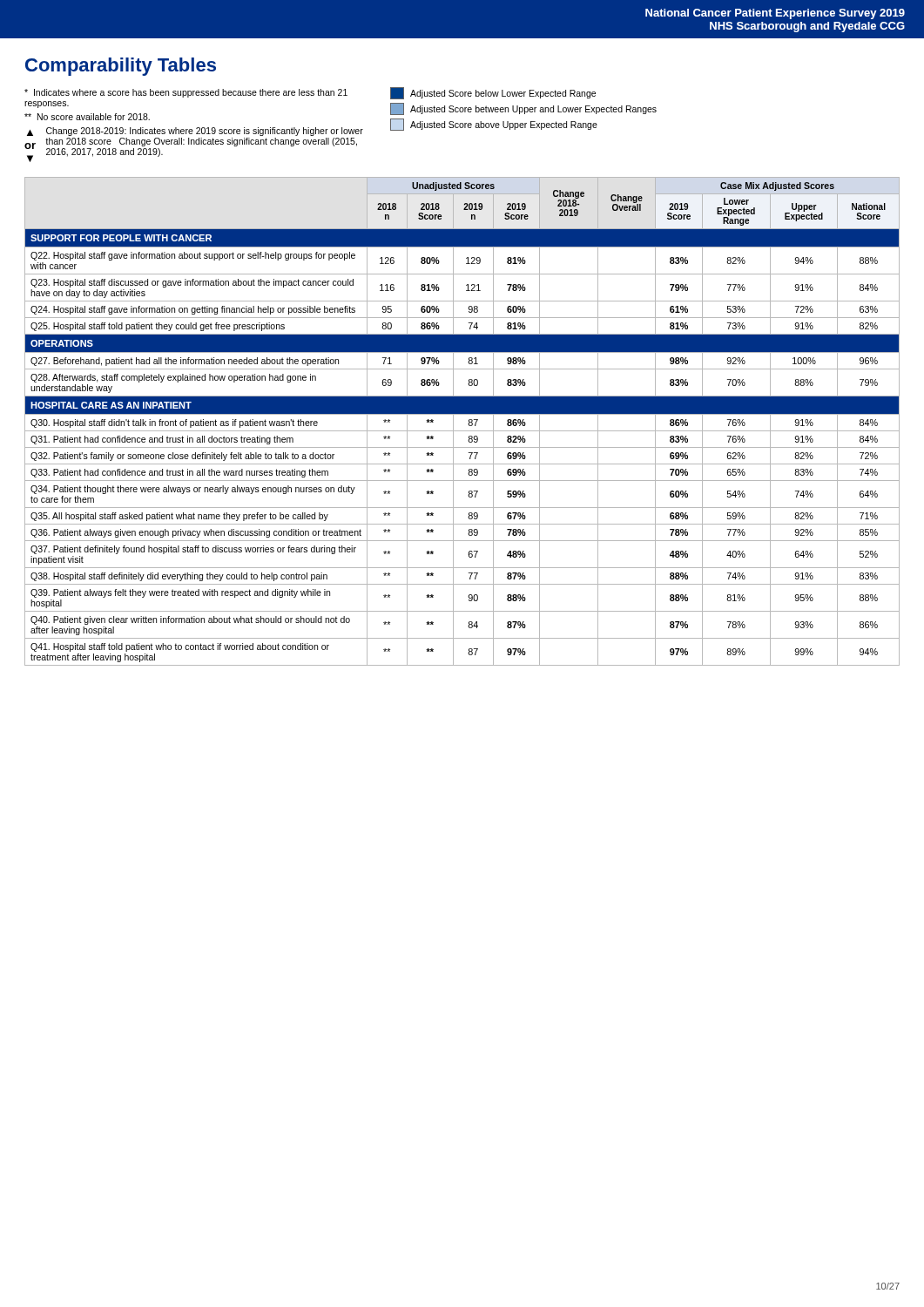Find the text block that says "Indicates where a score"
The height and width of the screenshot is (1307, 924).
click(x=462, y=126)
